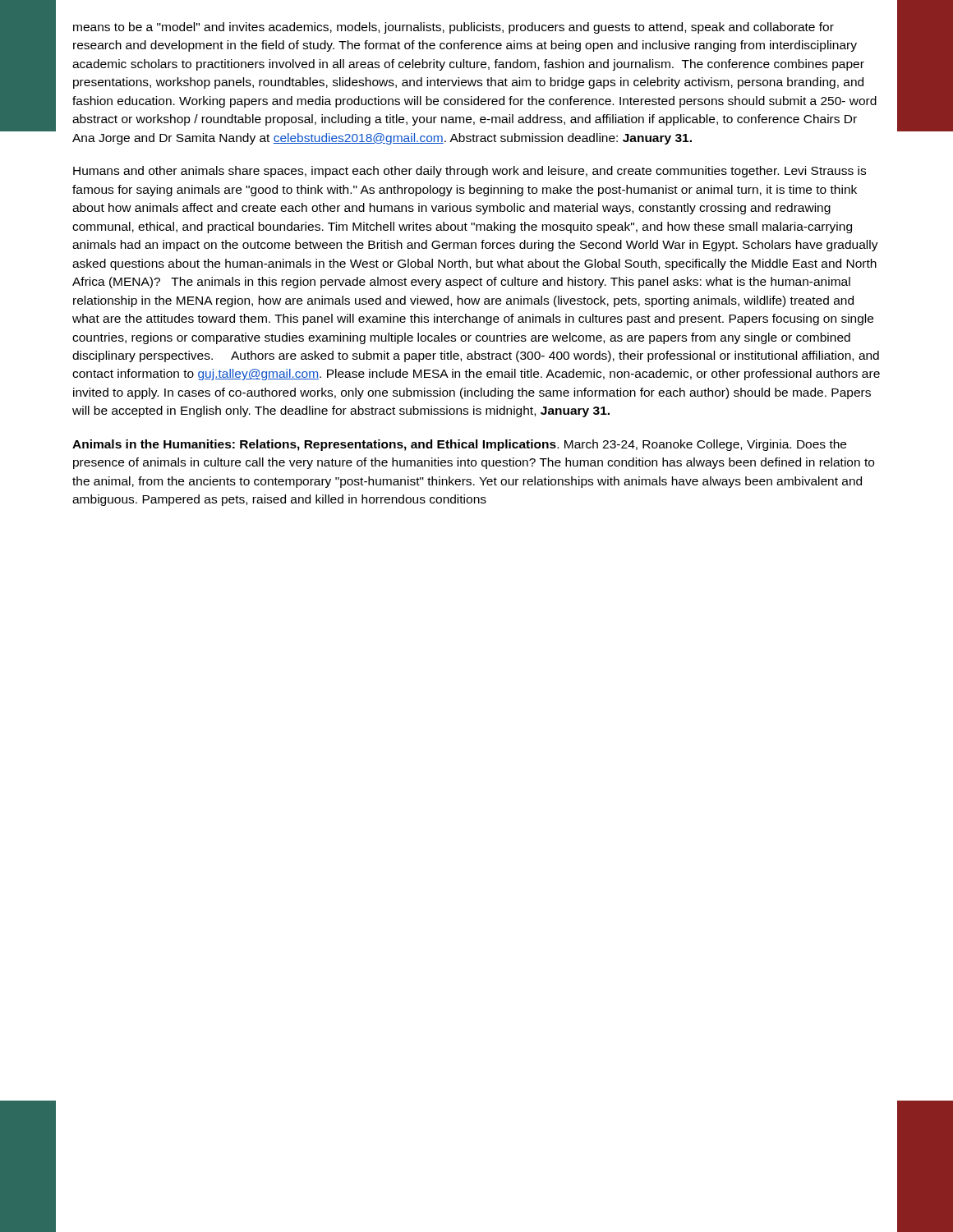Select the text starting "Humans and other animals share spaces,"
The width and height of the screenshot is (953, 1232).
(476, 291)
